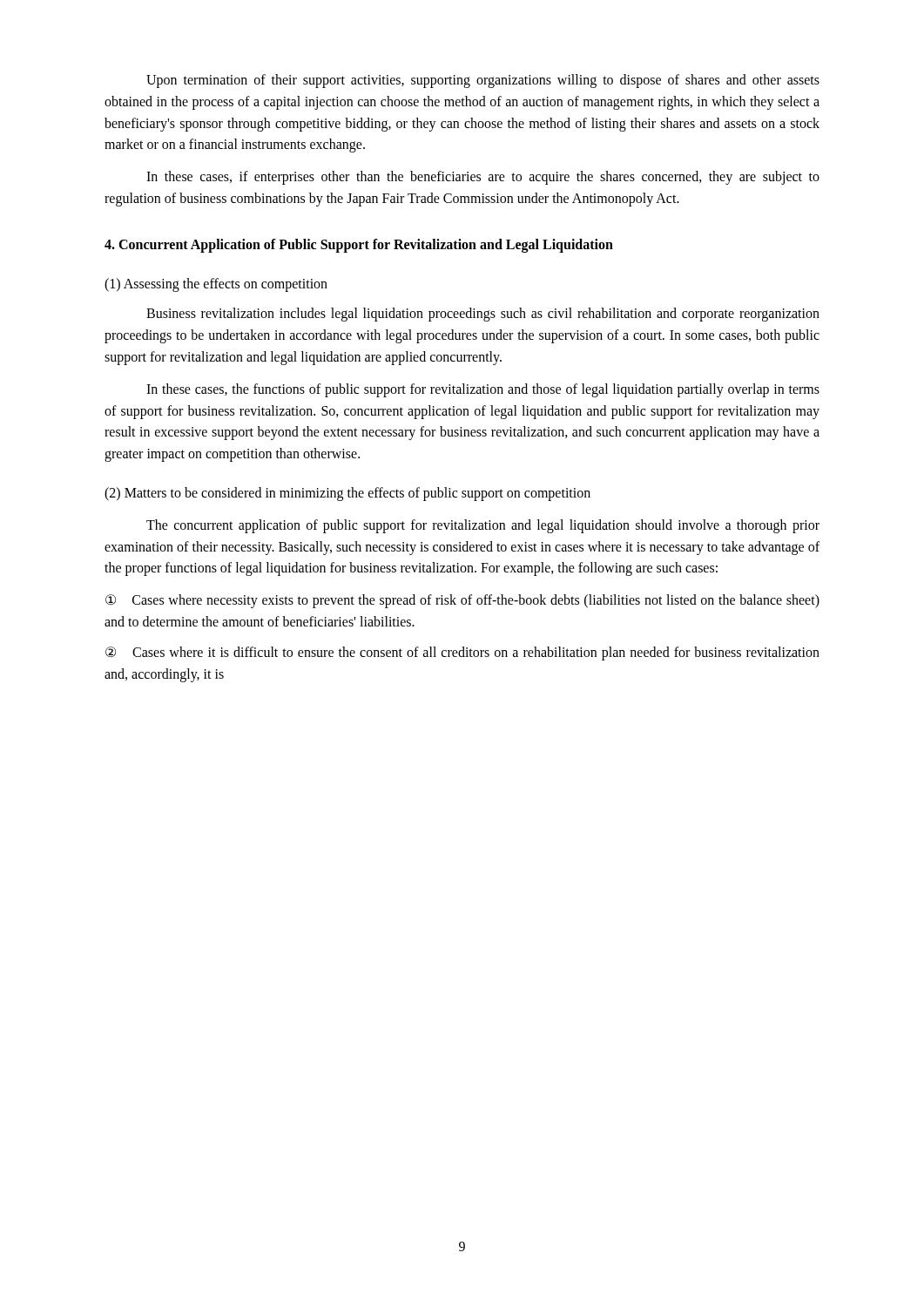This screenshot has height=1307, width=924.
Task: Click on the passage starting "① Cases where necessity exists to"
Action: pyautogui.click(x=462, y=612)
